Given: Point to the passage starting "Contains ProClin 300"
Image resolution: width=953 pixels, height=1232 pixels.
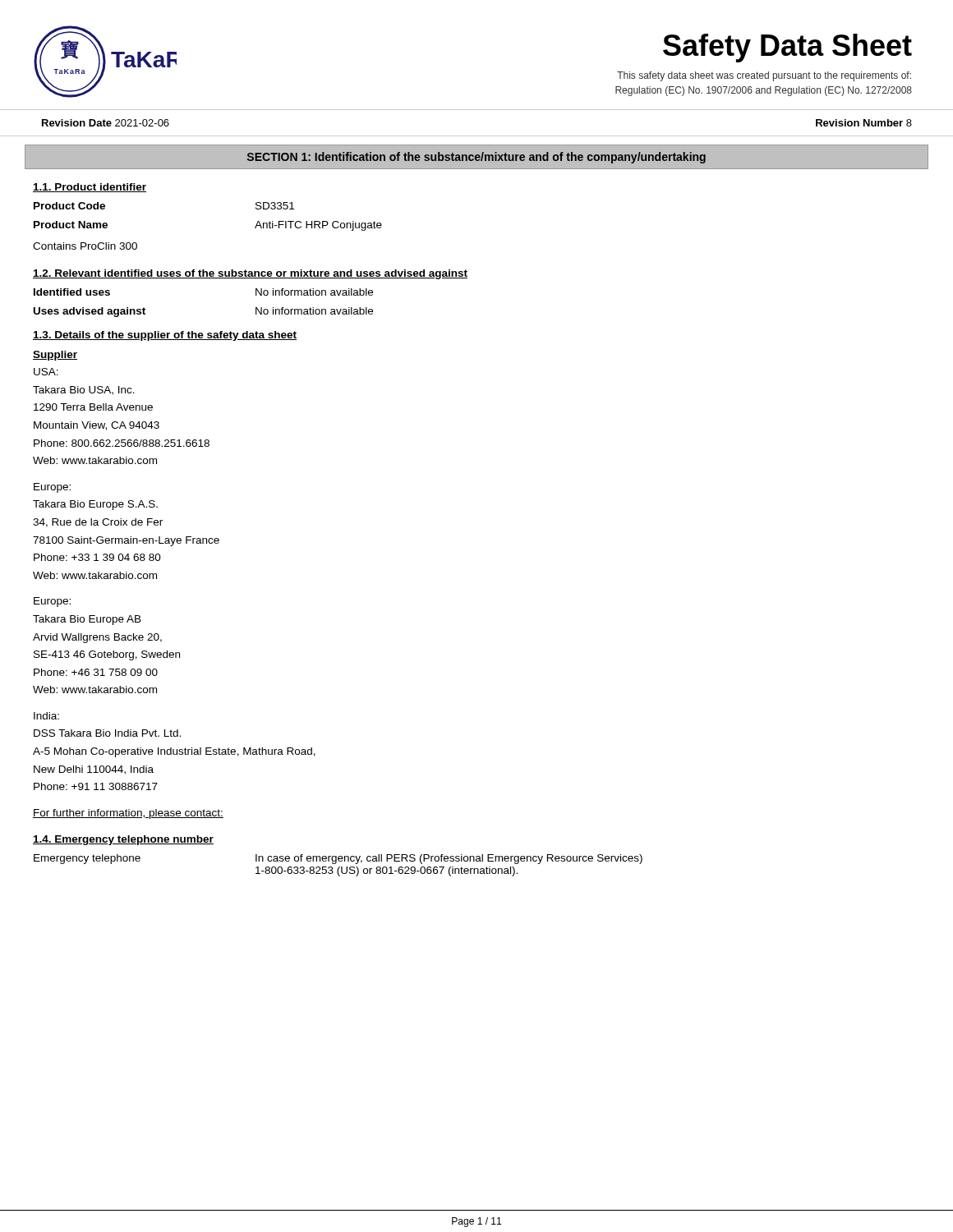Looking at the screenshot, I should 85,246.
